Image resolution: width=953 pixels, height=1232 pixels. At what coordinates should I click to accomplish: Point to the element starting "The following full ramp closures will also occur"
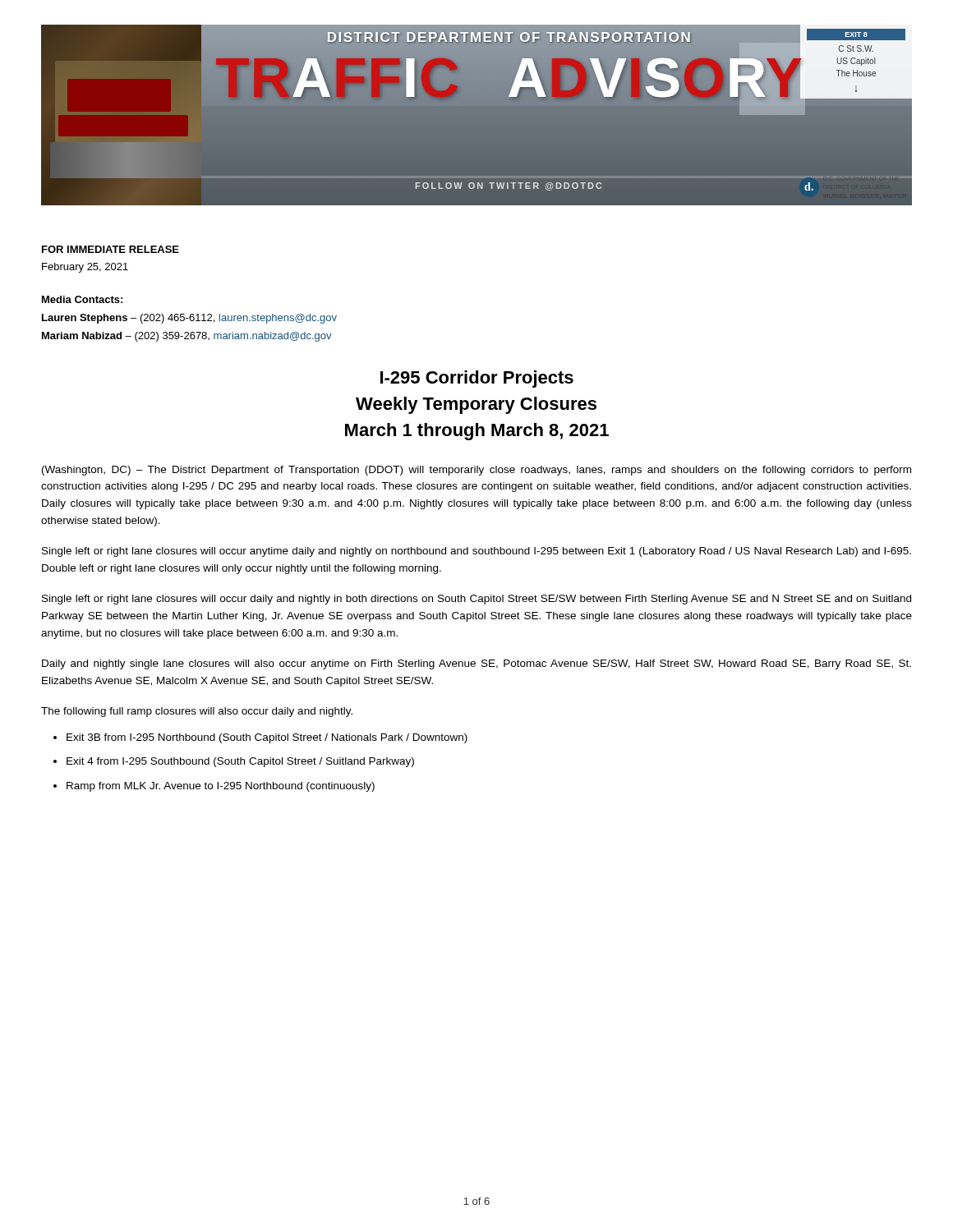(x=197, y=711)
